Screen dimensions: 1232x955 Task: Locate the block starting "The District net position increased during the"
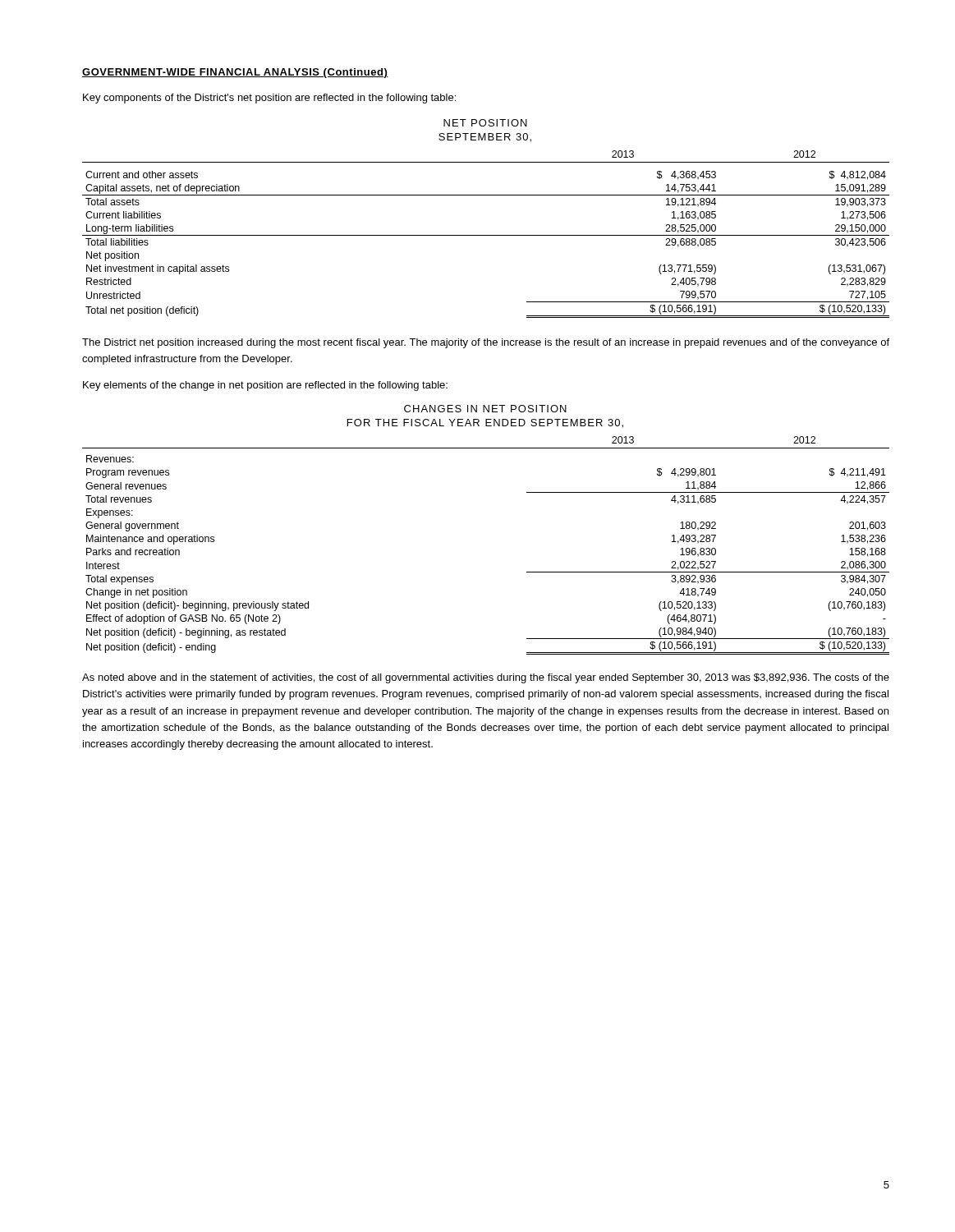pyautogui.click(x=486, y=350)
